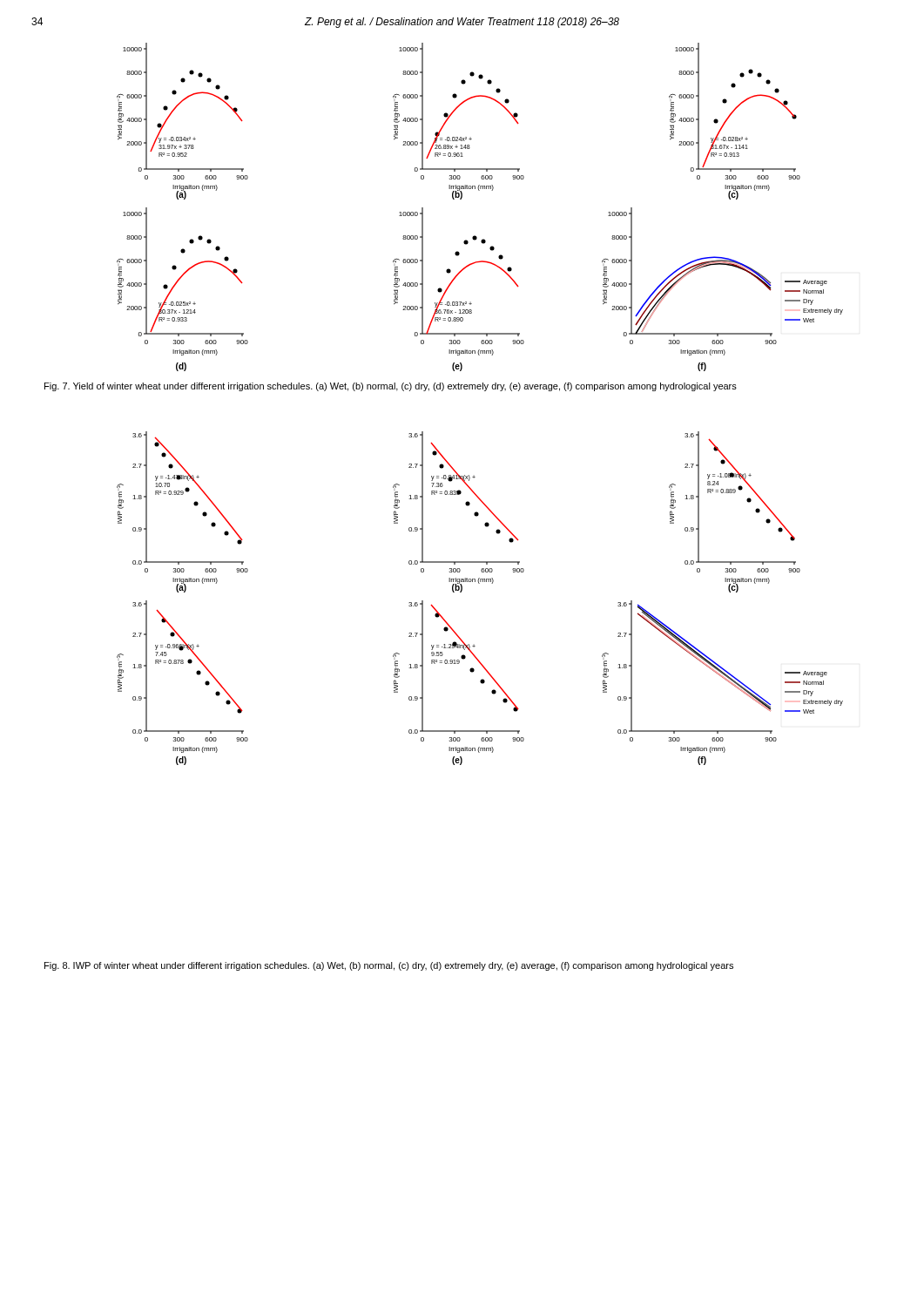Screen dimensions: 1307x924
Task: Select the text starting "Fig. 8. IWP of"
Action: tap(389, 965)
